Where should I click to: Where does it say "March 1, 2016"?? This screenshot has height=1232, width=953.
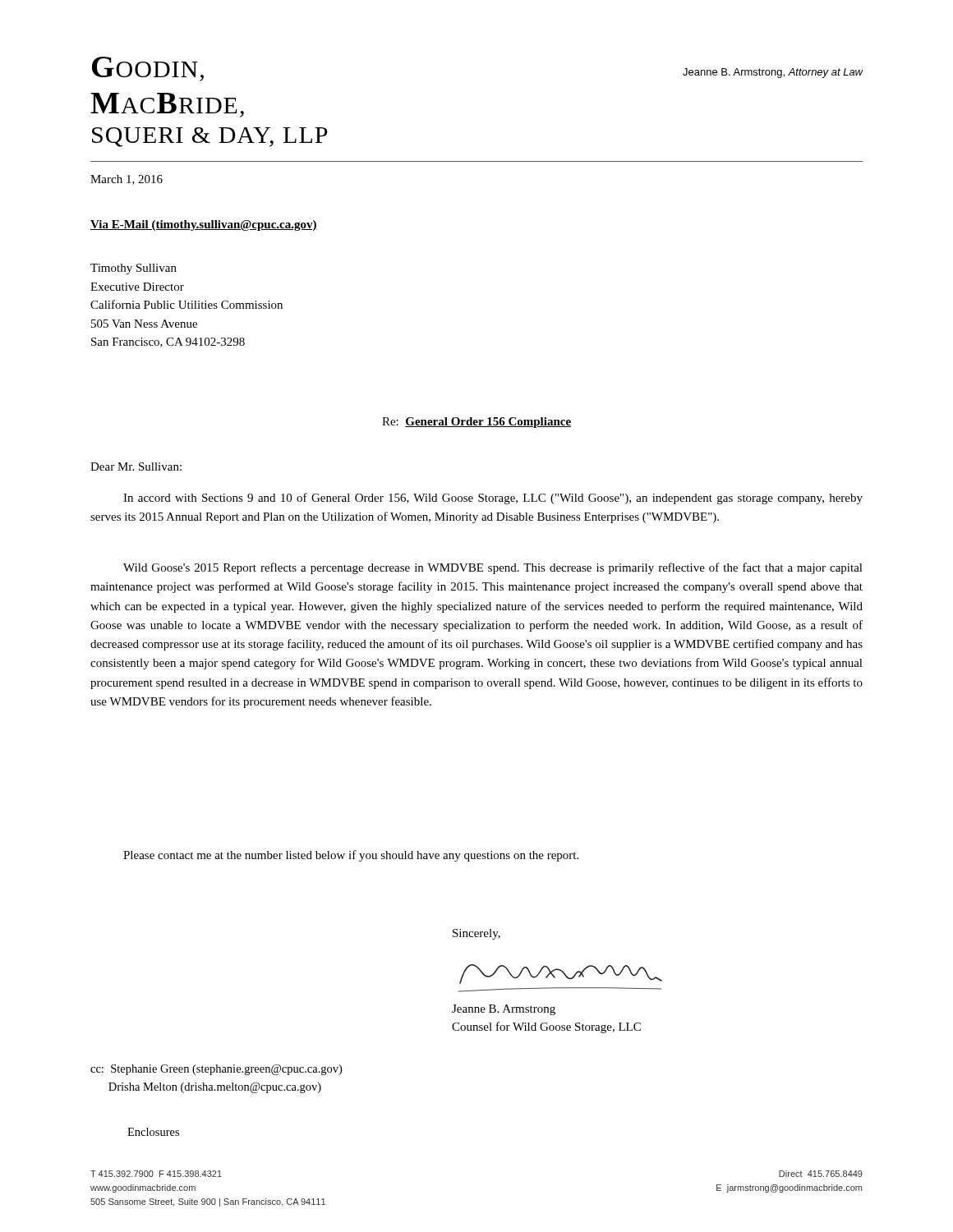coord(126,179)
